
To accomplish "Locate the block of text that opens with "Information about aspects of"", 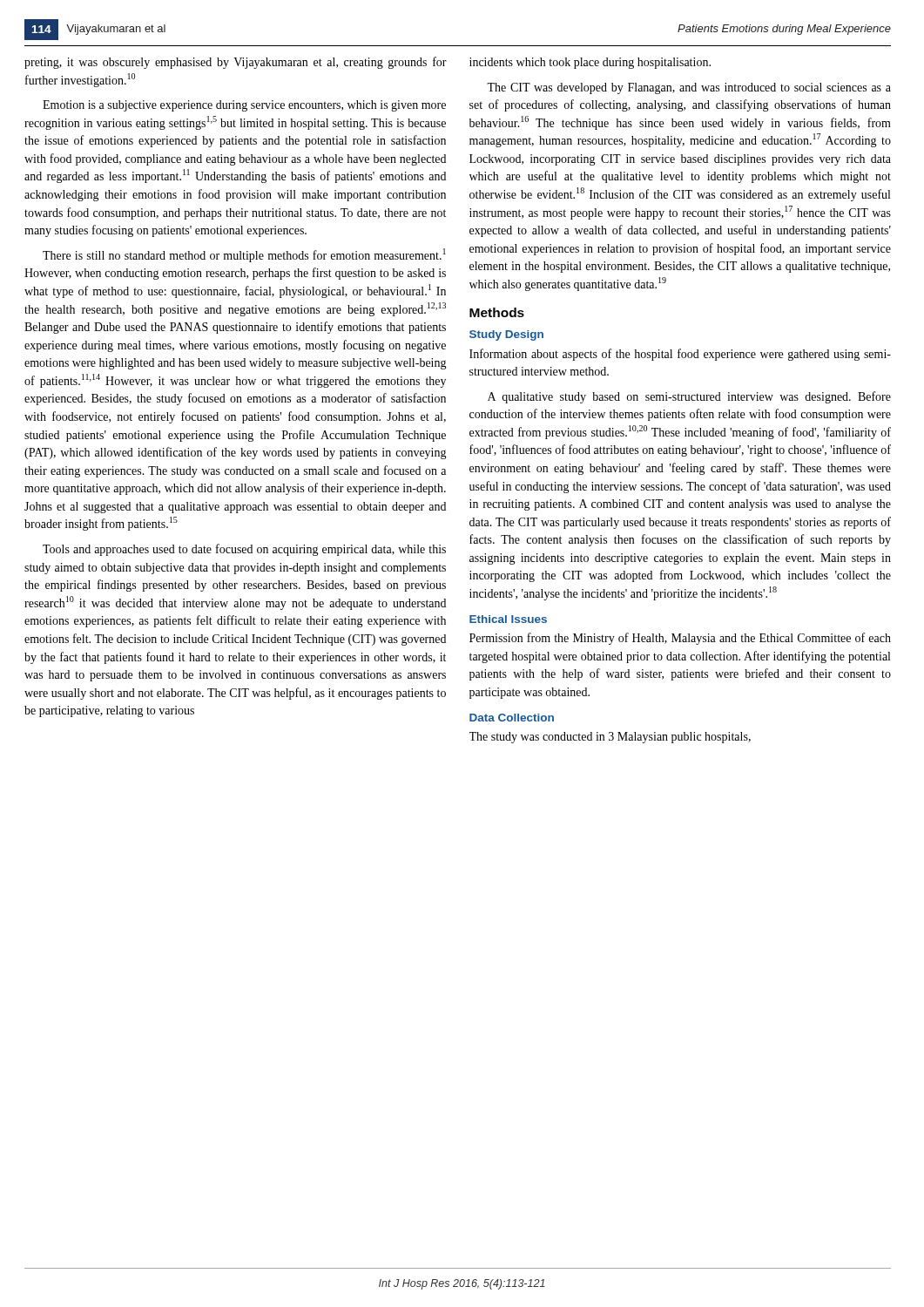I will [680, 363].
